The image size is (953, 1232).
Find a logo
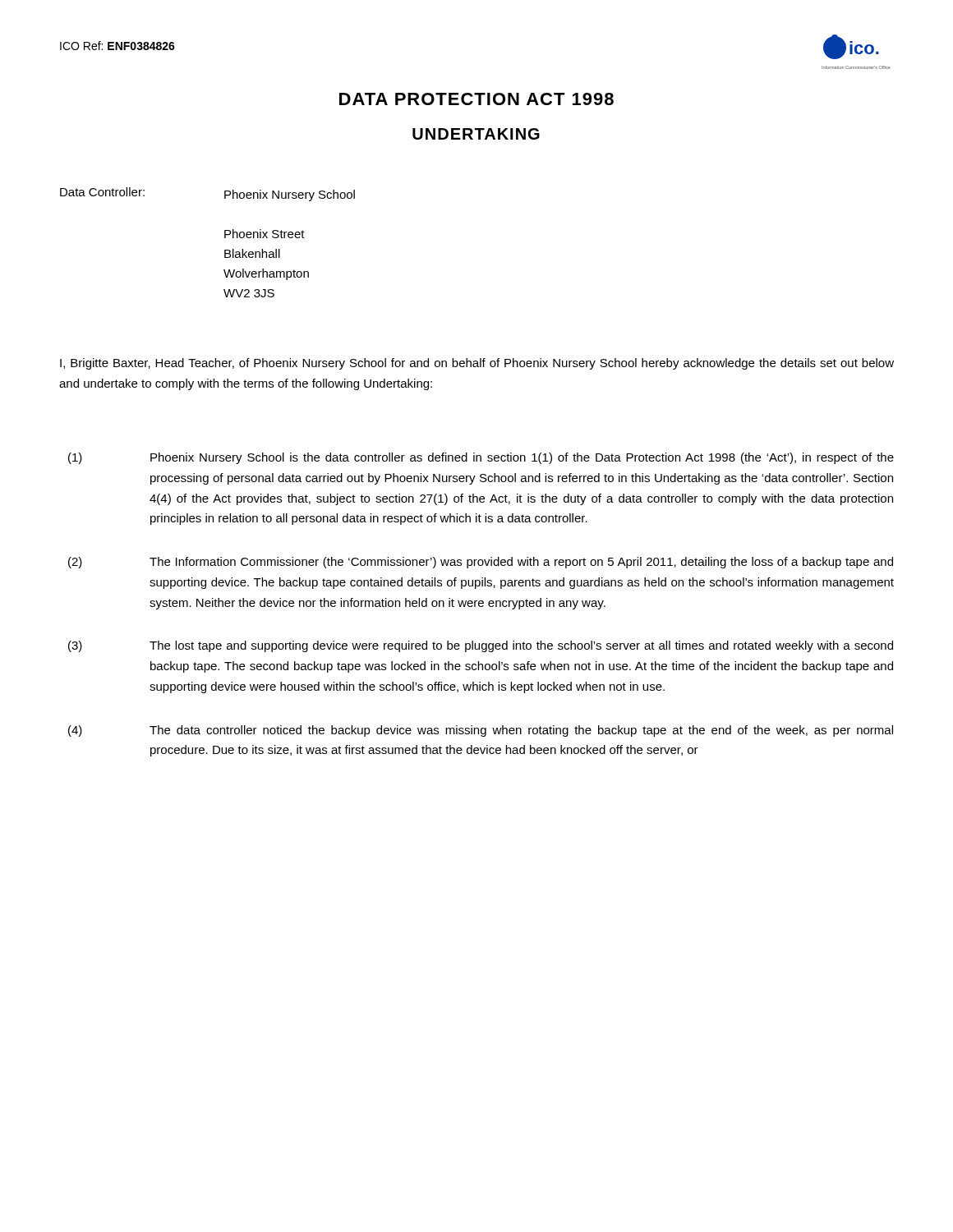(x=857, y=54)
